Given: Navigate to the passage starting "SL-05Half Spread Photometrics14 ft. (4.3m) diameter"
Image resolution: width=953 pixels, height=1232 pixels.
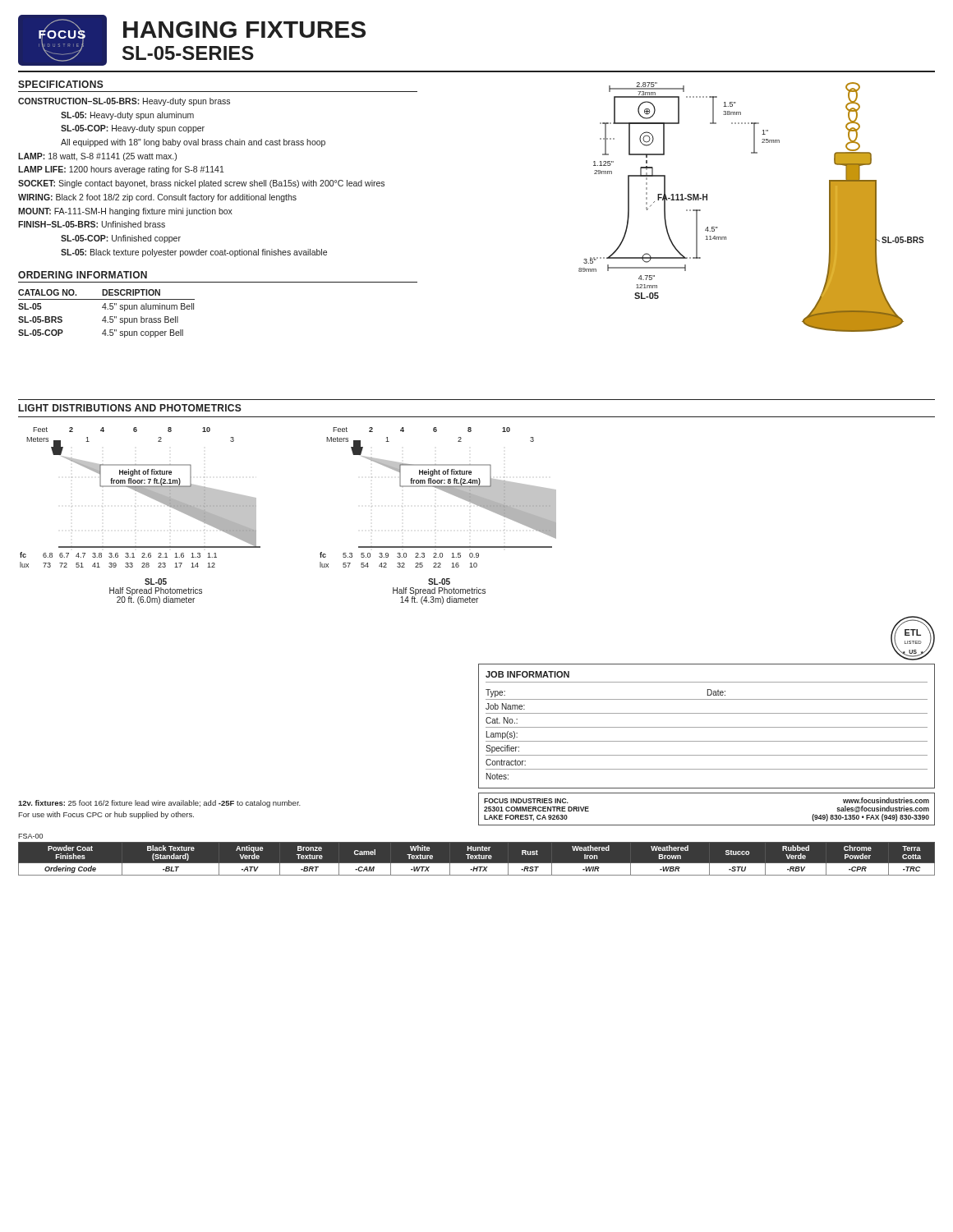Looking at the screenshot, I should click(x=439, y=591).
